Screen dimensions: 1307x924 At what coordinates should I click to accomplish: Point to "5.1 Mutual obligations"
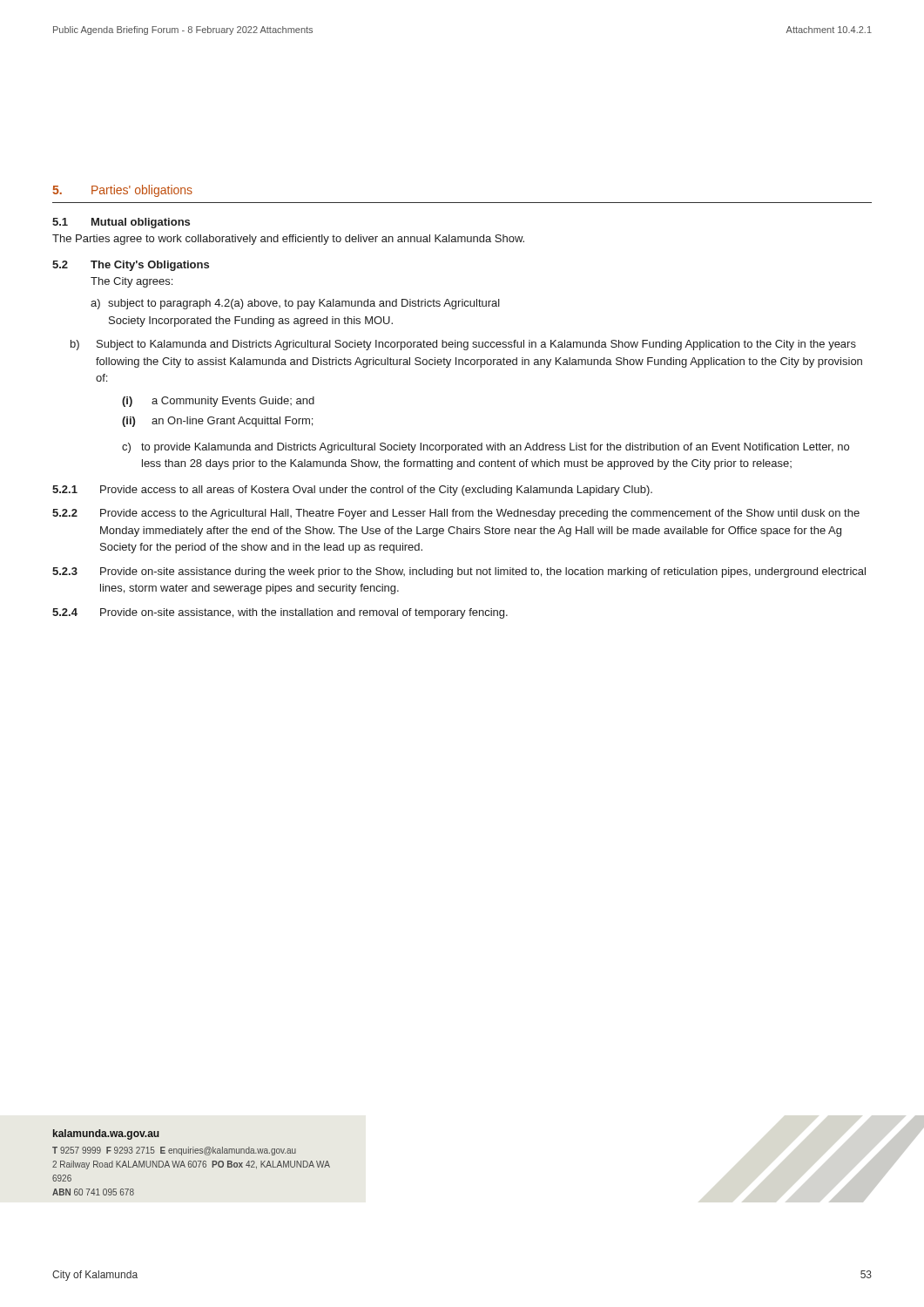click(121, 223)
